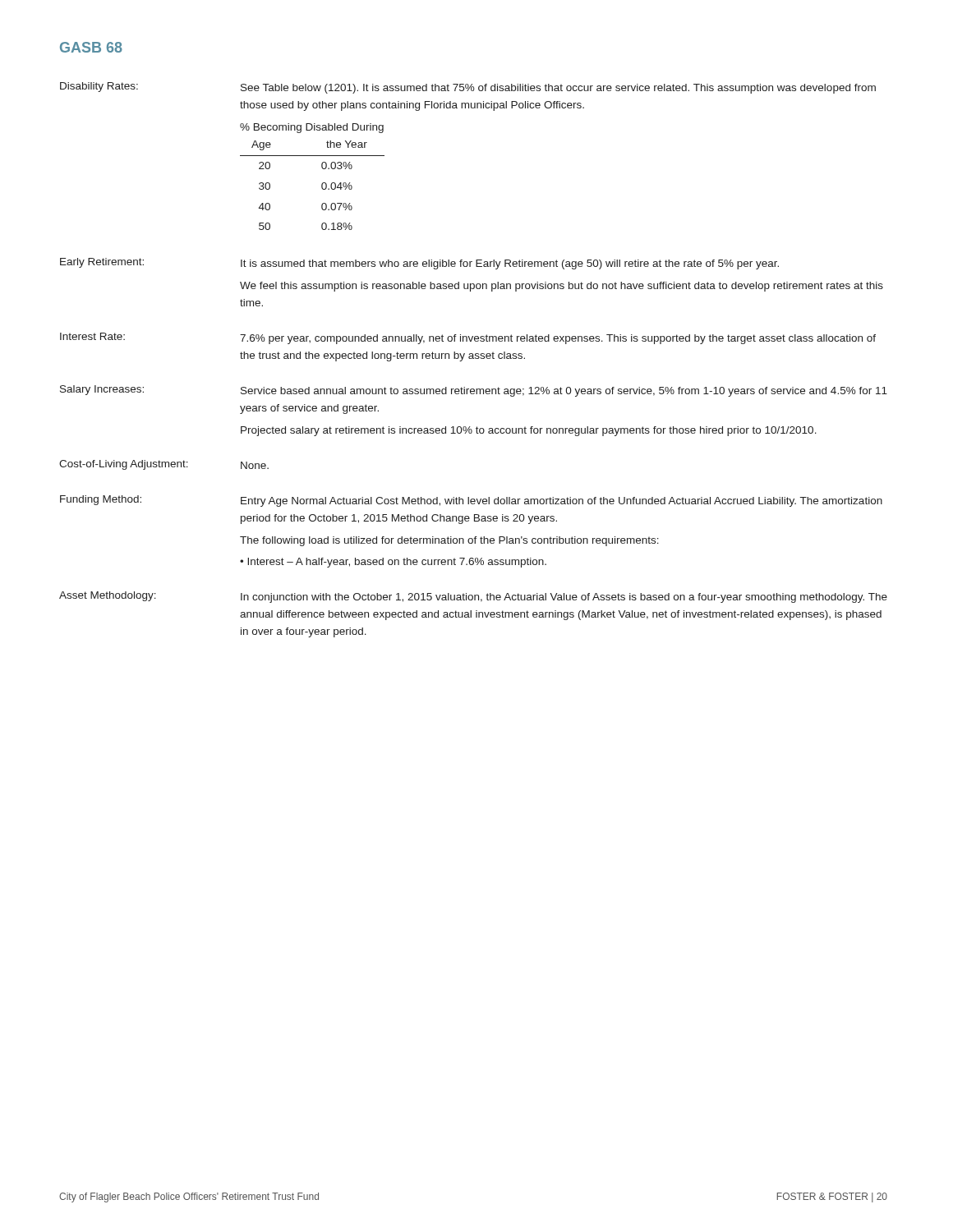Locate the block starting "Salary Increases:"
The width and height of the screenshot is (953, 1232).
(x=102, y=389)
